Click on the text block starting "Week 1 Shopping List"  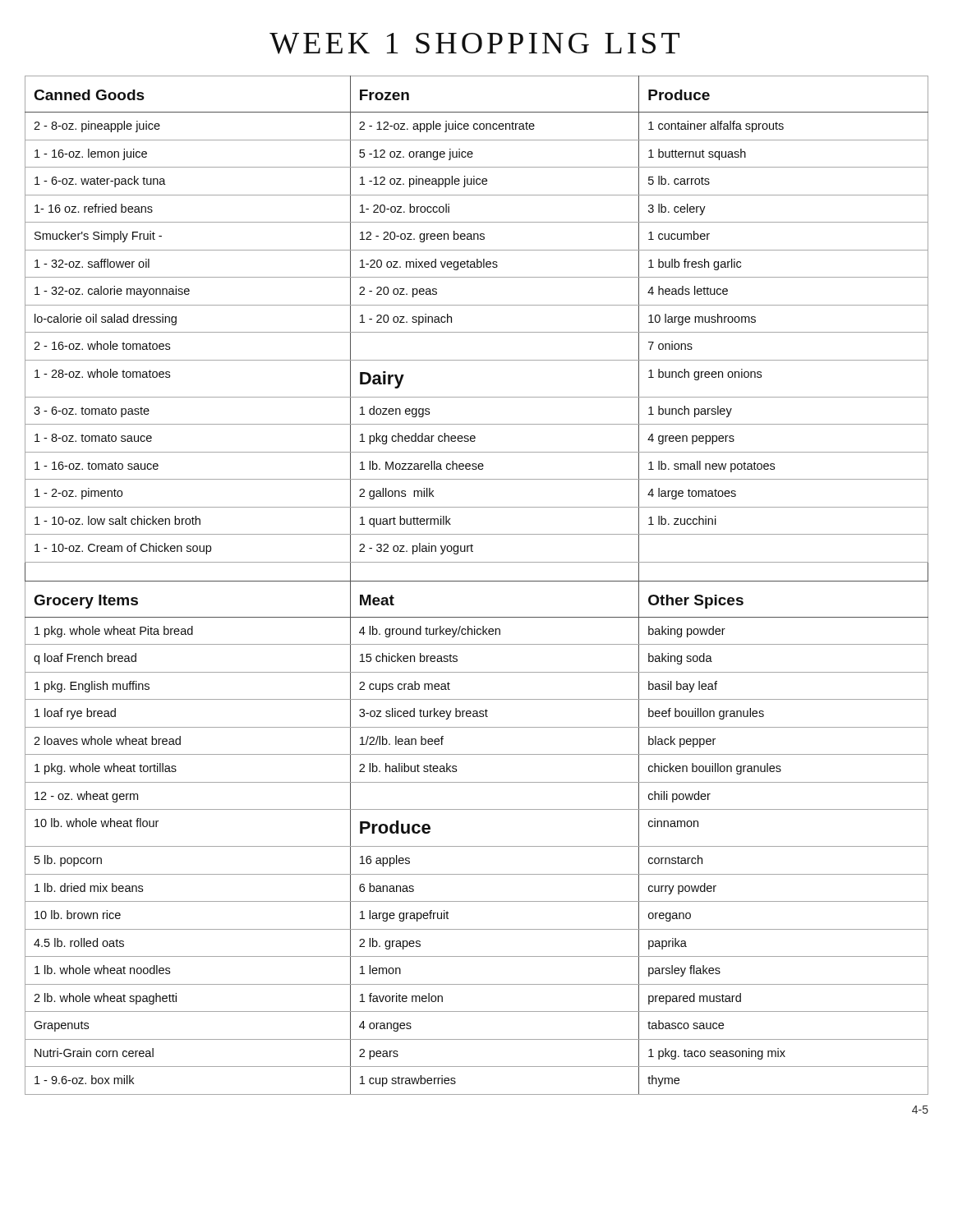476,43
